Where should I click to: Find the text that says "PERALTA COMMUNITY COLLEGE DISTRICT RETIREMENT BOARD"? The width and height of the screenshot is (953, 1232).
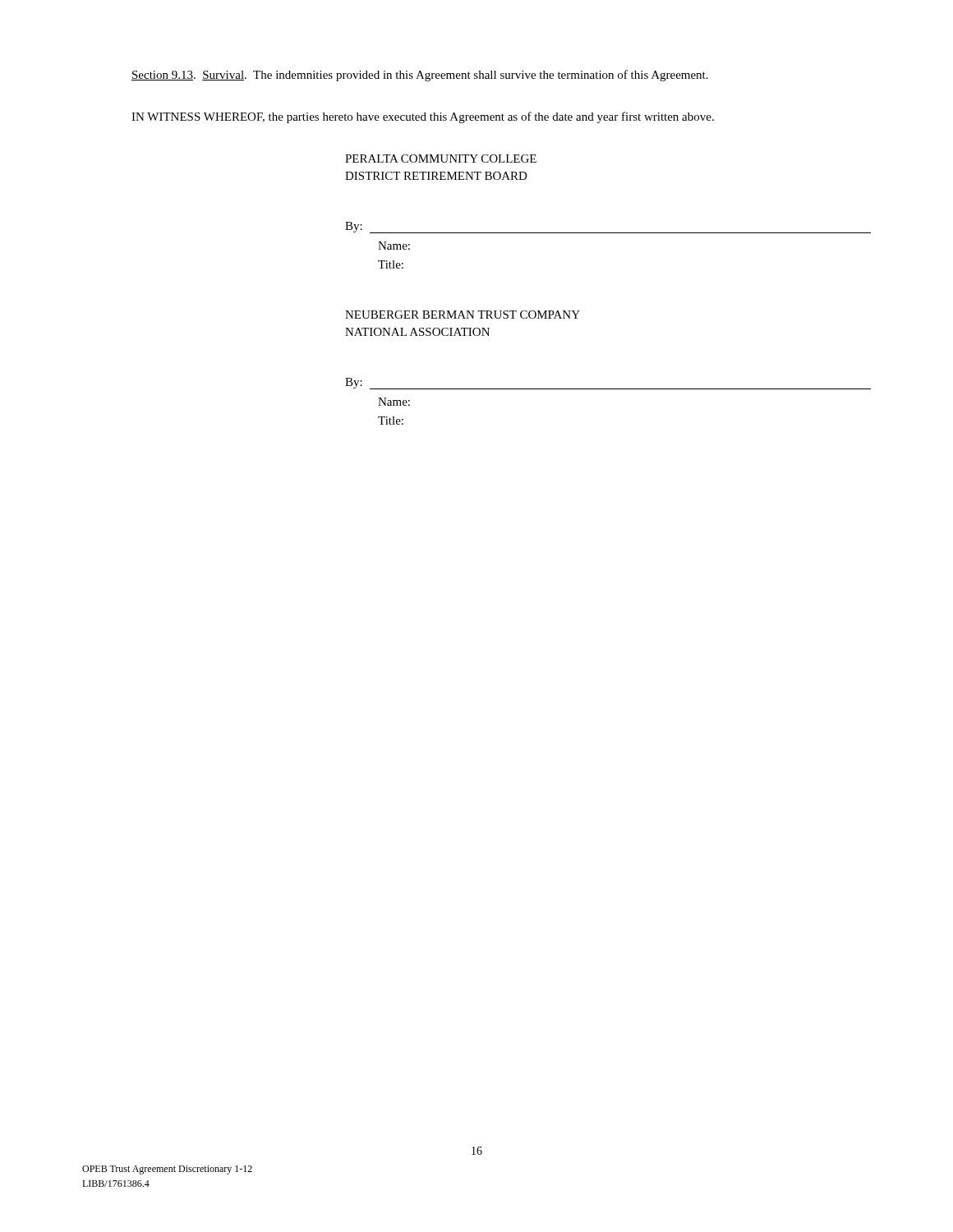point(441,167)
